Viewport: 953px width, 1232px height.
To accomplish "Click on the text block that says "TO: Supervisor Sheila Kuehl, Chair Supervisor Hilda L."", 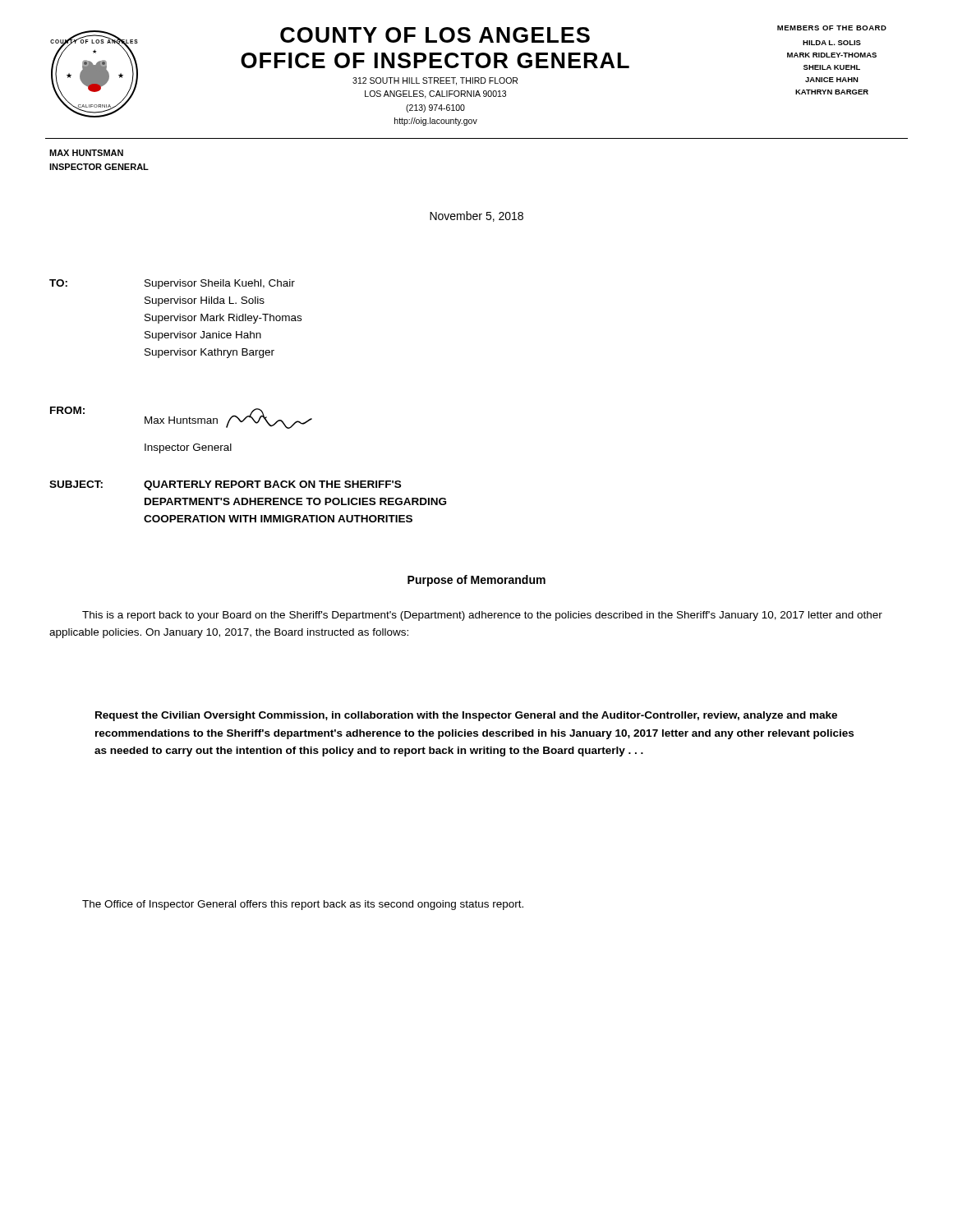I will coord(176,318).
